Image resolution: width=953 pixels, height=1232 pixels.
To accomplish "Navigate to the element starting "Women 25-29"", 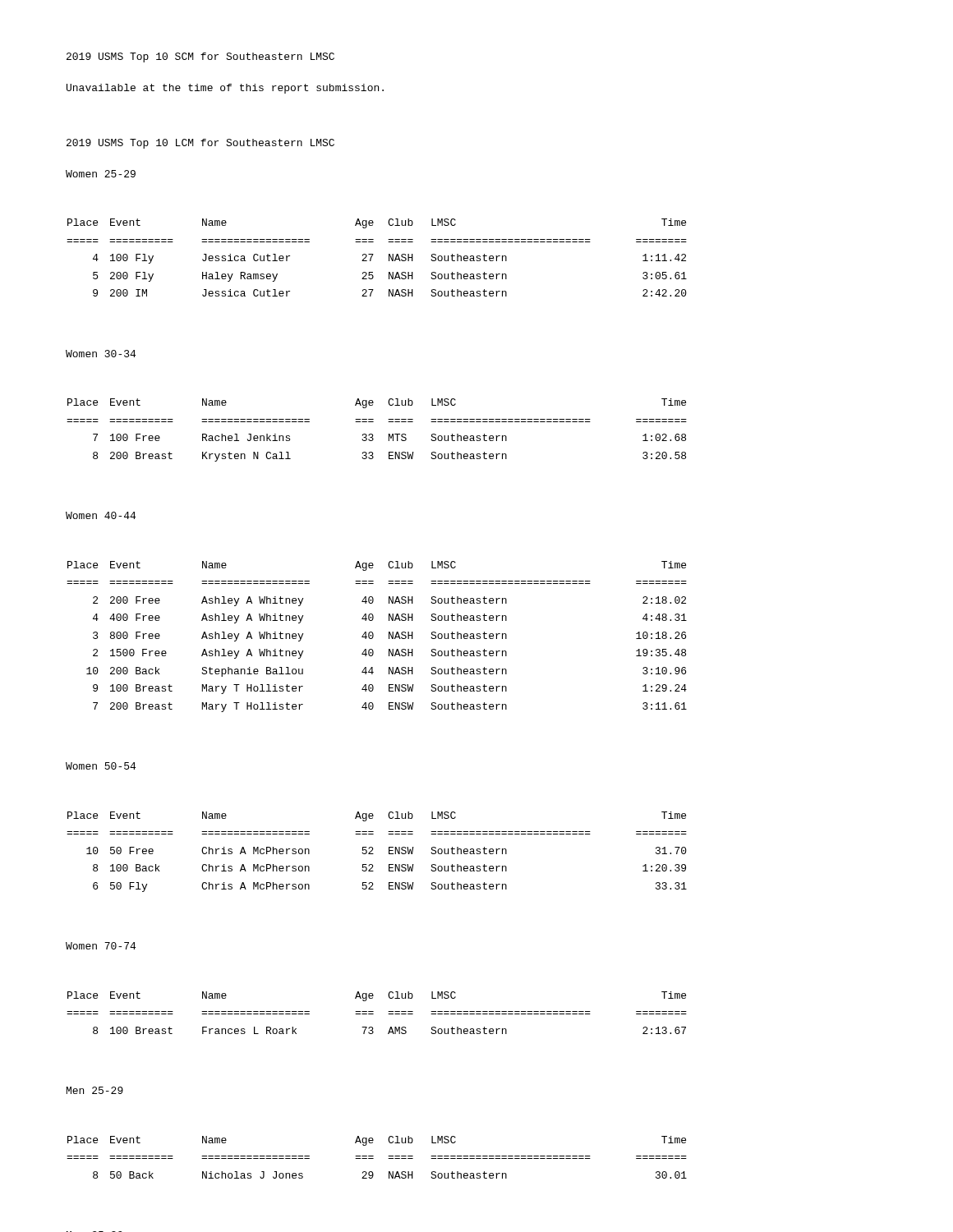I will (x=101, y=174).
